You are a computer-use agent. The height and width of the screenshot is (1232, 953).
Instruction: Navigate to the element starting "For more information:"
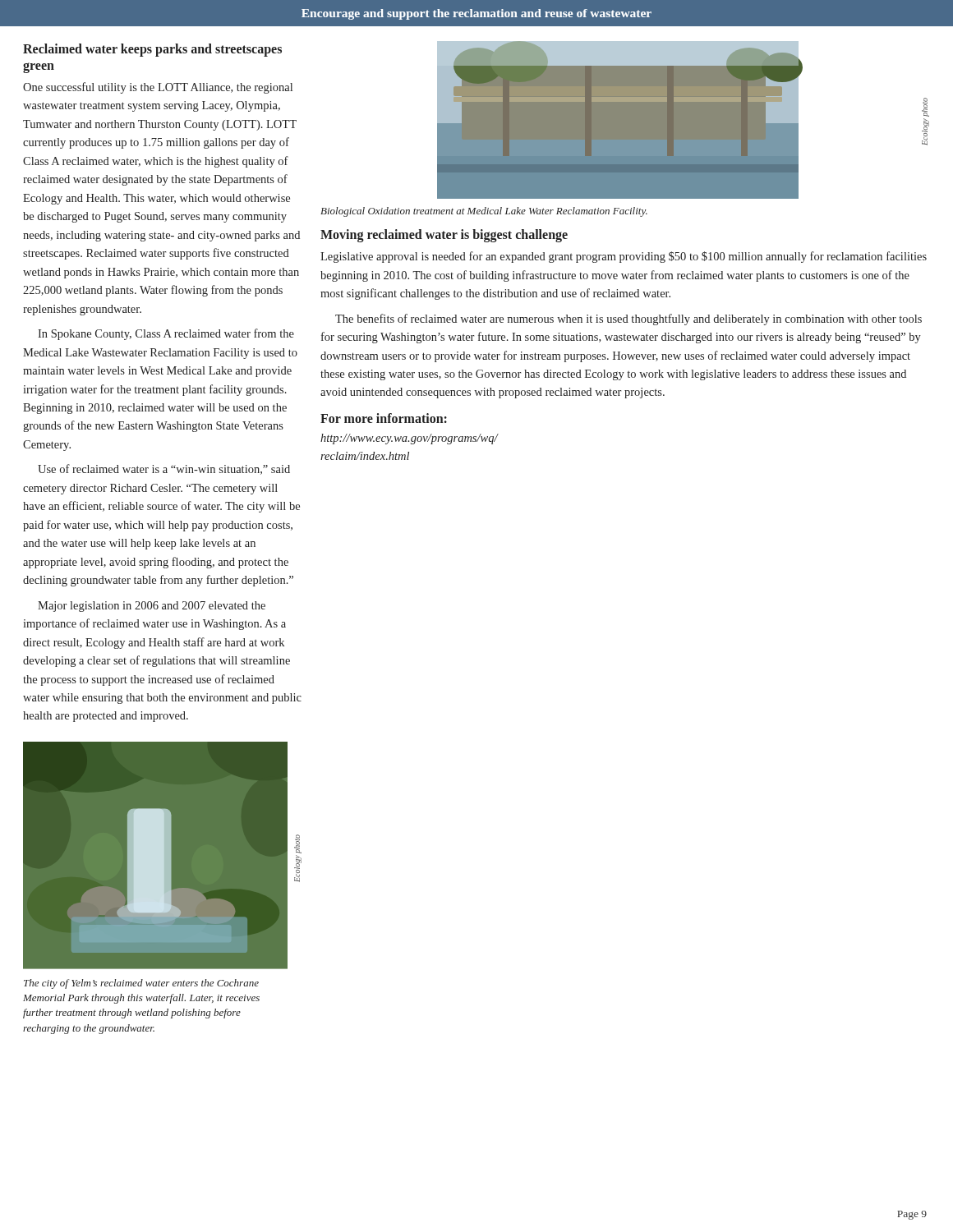(384, 418)
